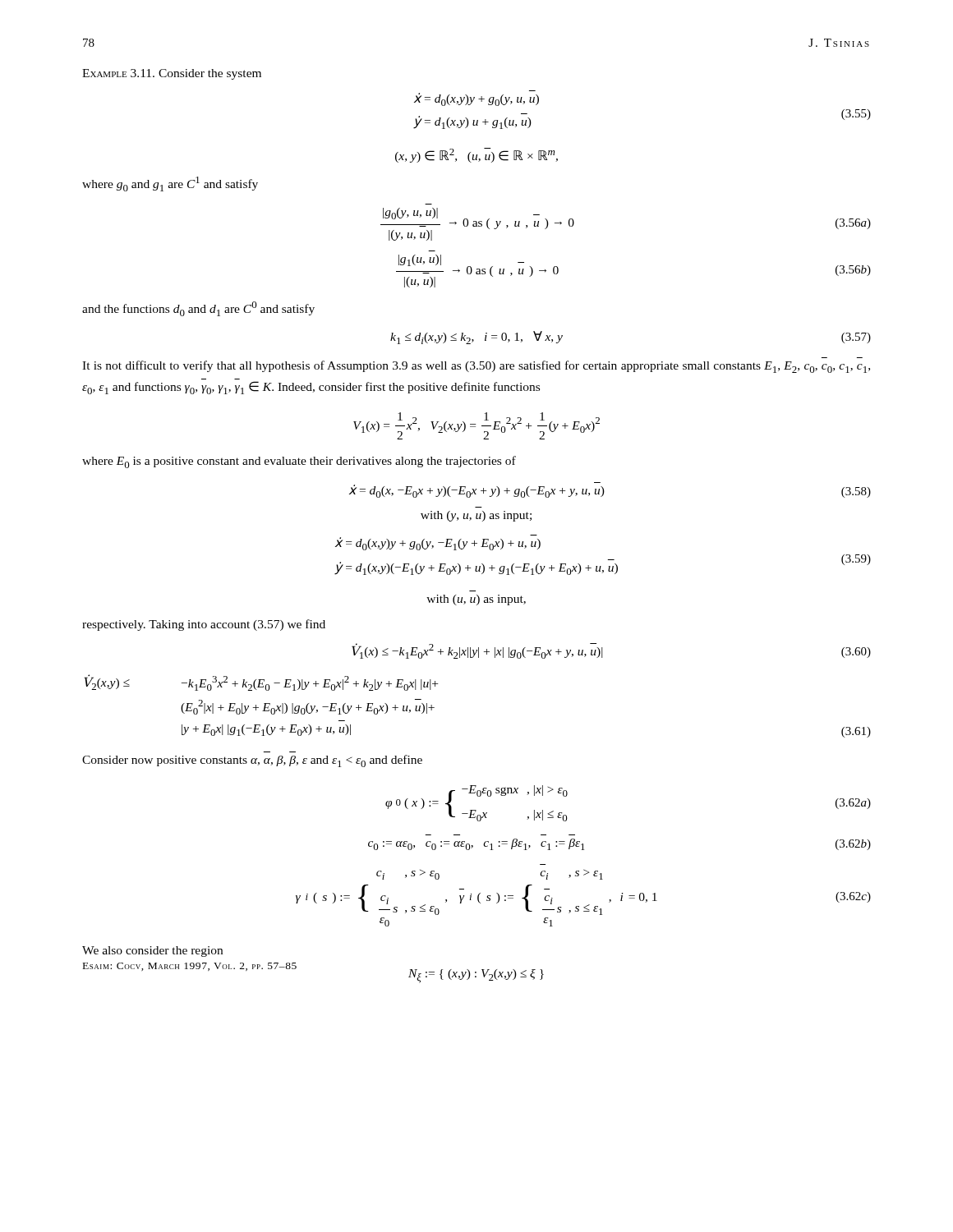Locate the block of text that opens with "where g0 and g1 are C1 and"
Viewport: 953px width, 1232px height.
170,184
